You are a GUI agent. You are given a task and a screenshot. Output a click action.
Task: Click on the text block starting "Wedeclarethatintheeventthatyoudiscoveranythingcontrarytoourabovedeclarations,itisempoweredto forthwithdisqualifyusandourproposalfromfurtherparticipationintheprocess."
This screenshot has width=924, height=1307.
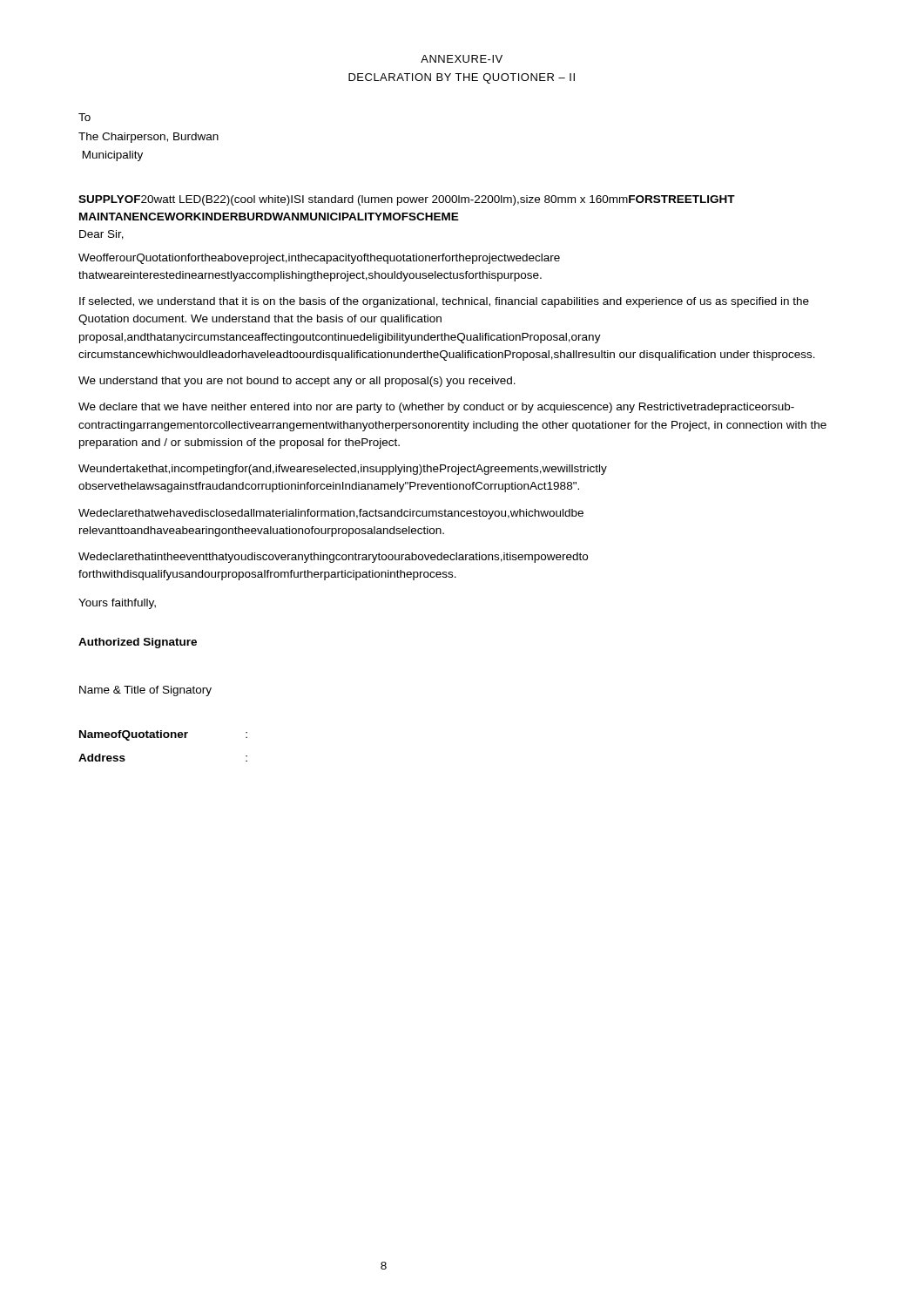[333, 565]
